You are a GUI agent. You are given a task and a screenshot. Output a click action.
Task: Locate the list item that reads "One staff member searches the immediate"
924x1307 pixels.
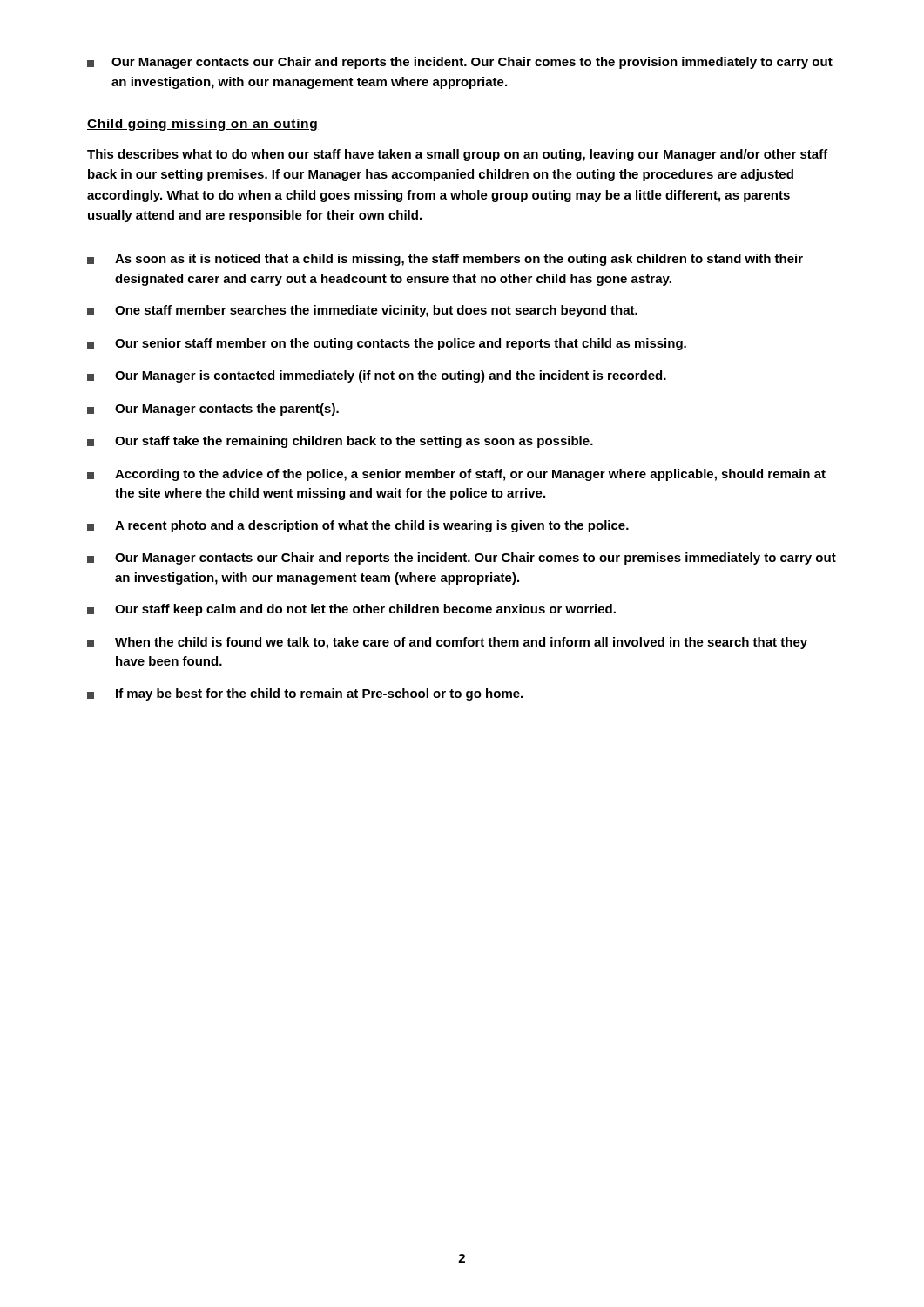[462, 311]
